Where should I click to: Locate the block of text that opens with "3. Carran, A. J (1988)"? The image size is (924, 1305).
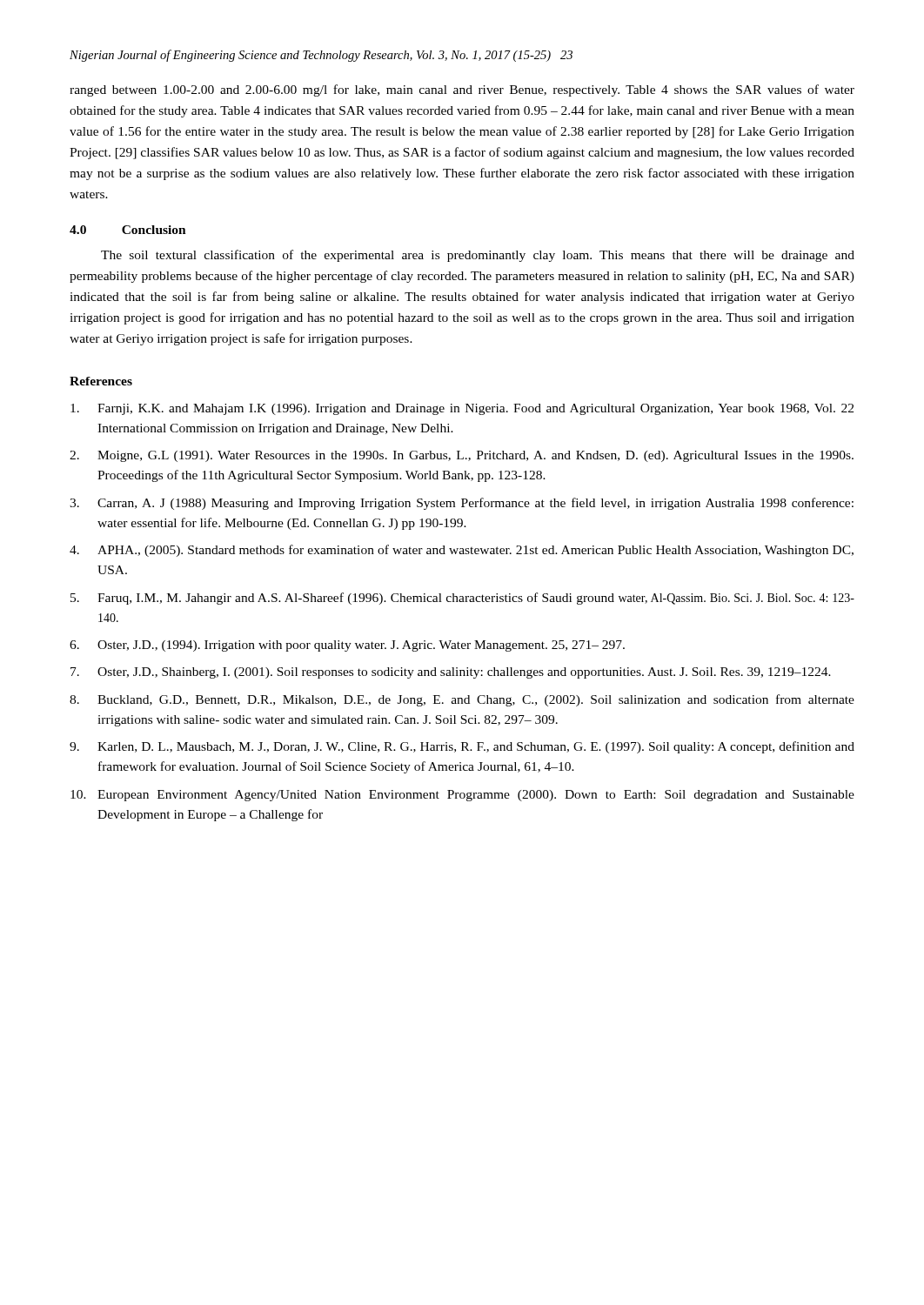coord(462,512)
